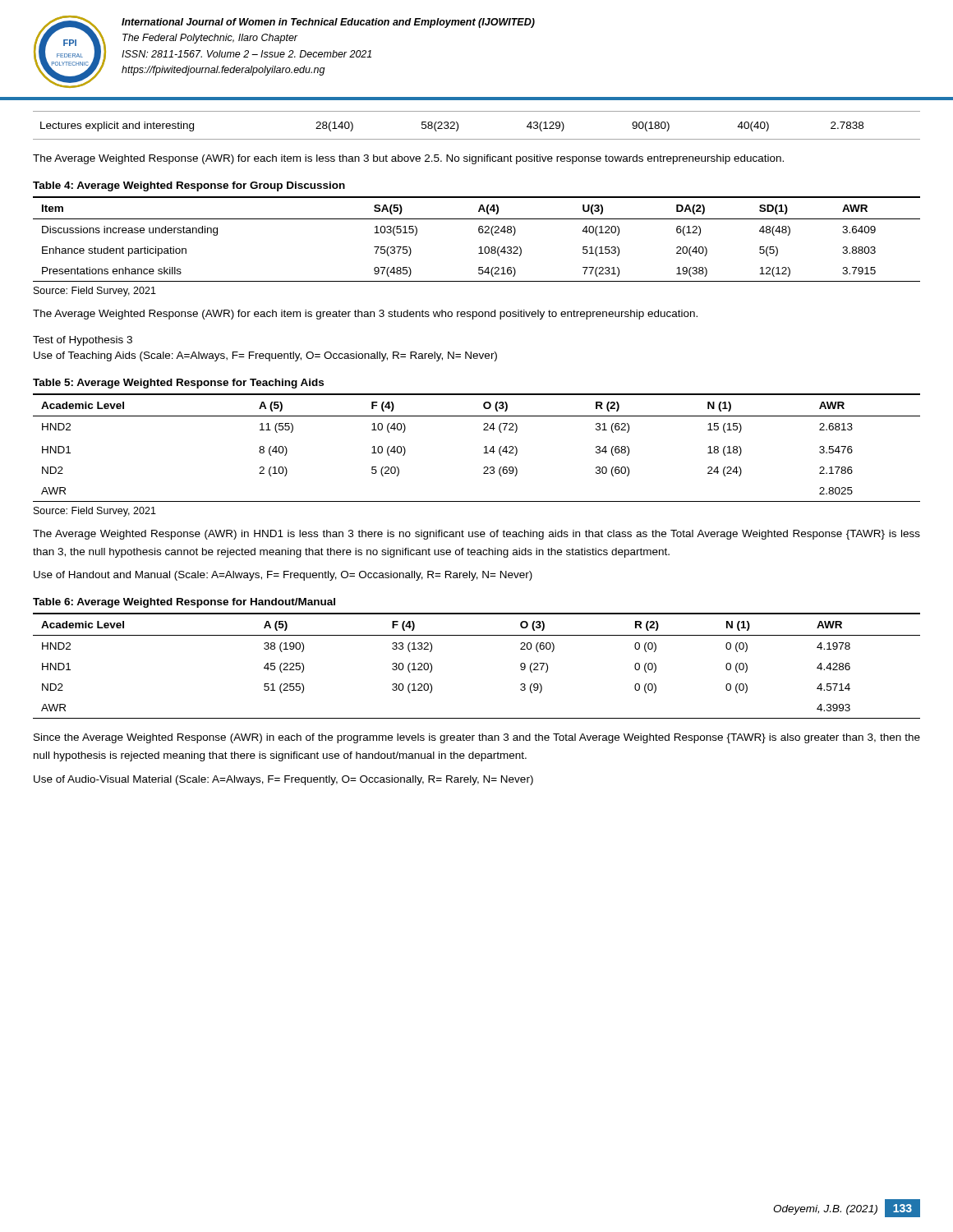The width and height of the screenshot is (953, 1232).
Task: Find the table that mentions "0 (0)"
Action: 476,666
